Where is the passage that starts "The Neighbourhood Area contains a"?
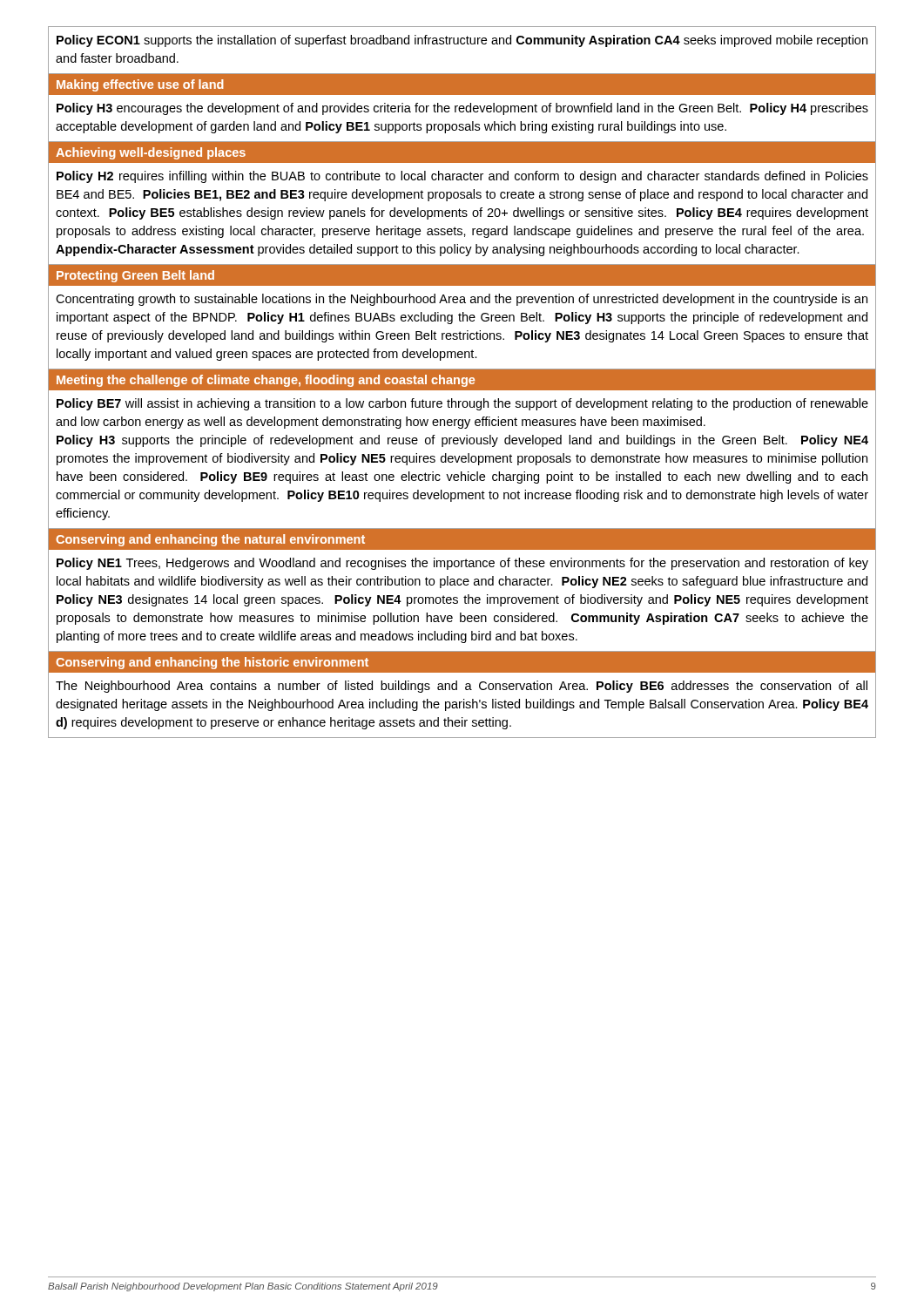 tap(462, 704)
